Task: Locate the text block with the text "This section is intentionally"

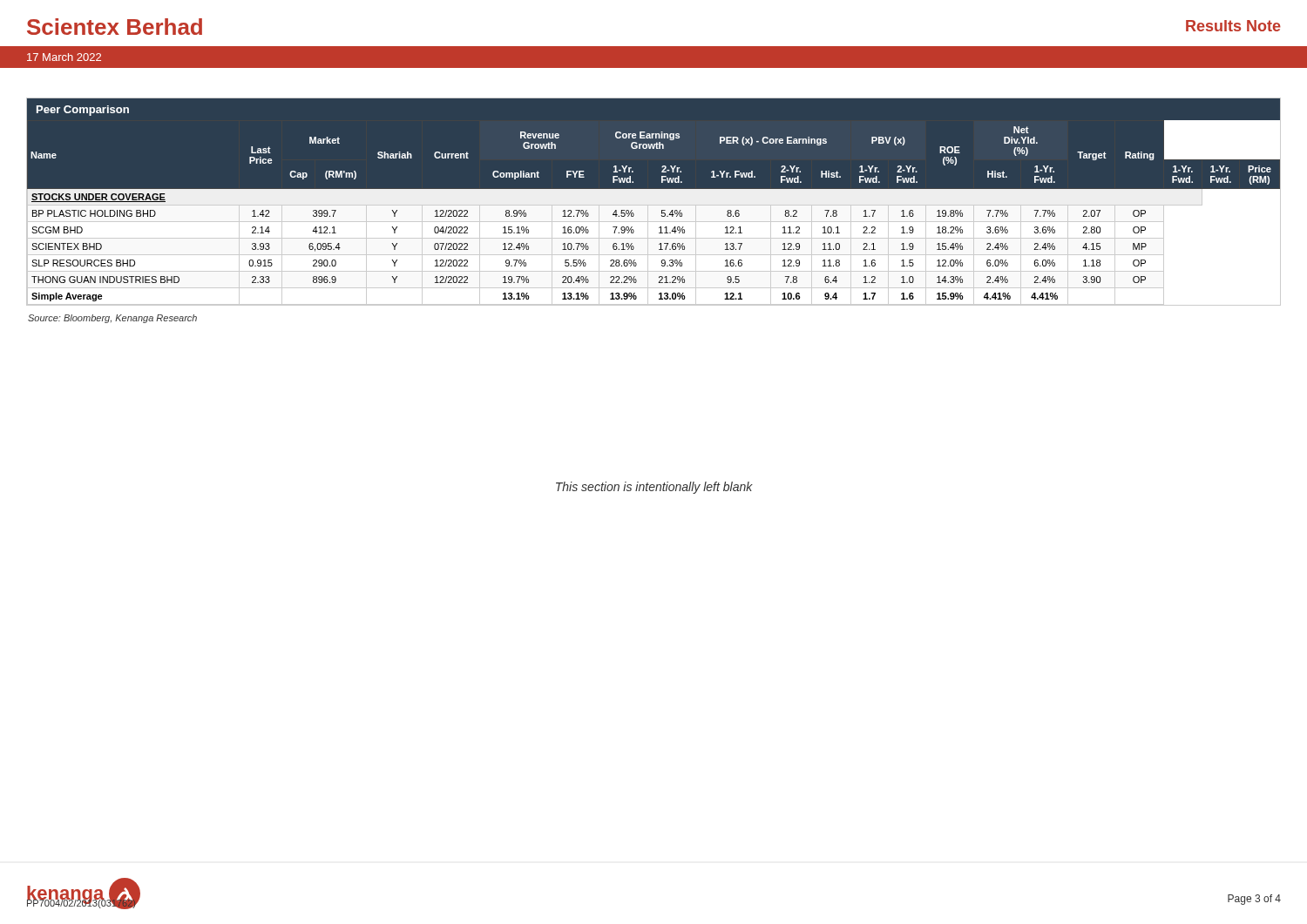Action: 654,487
